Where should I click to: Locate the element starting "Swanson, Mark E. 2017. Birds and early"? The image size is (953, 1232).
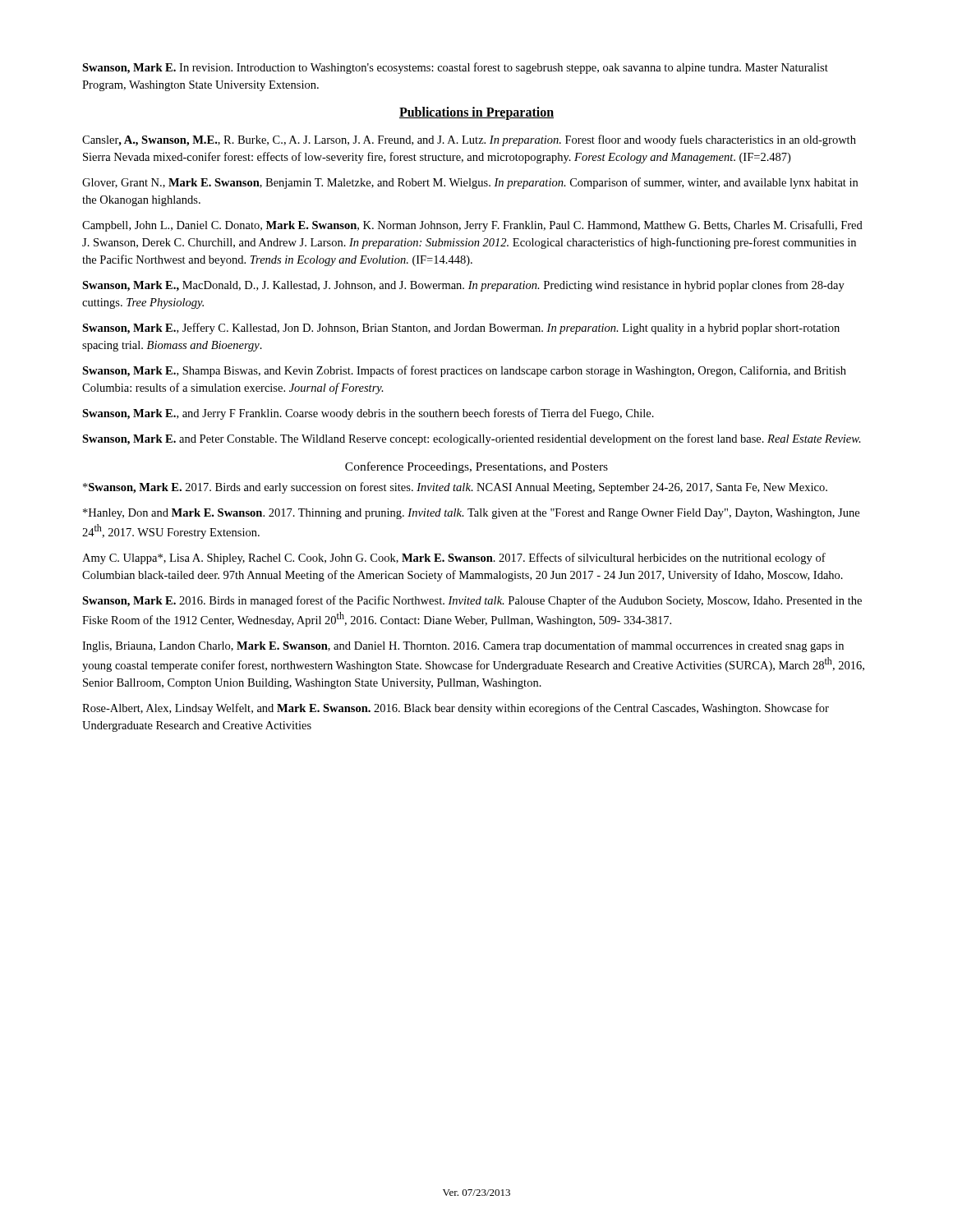[x=455, y=487]
